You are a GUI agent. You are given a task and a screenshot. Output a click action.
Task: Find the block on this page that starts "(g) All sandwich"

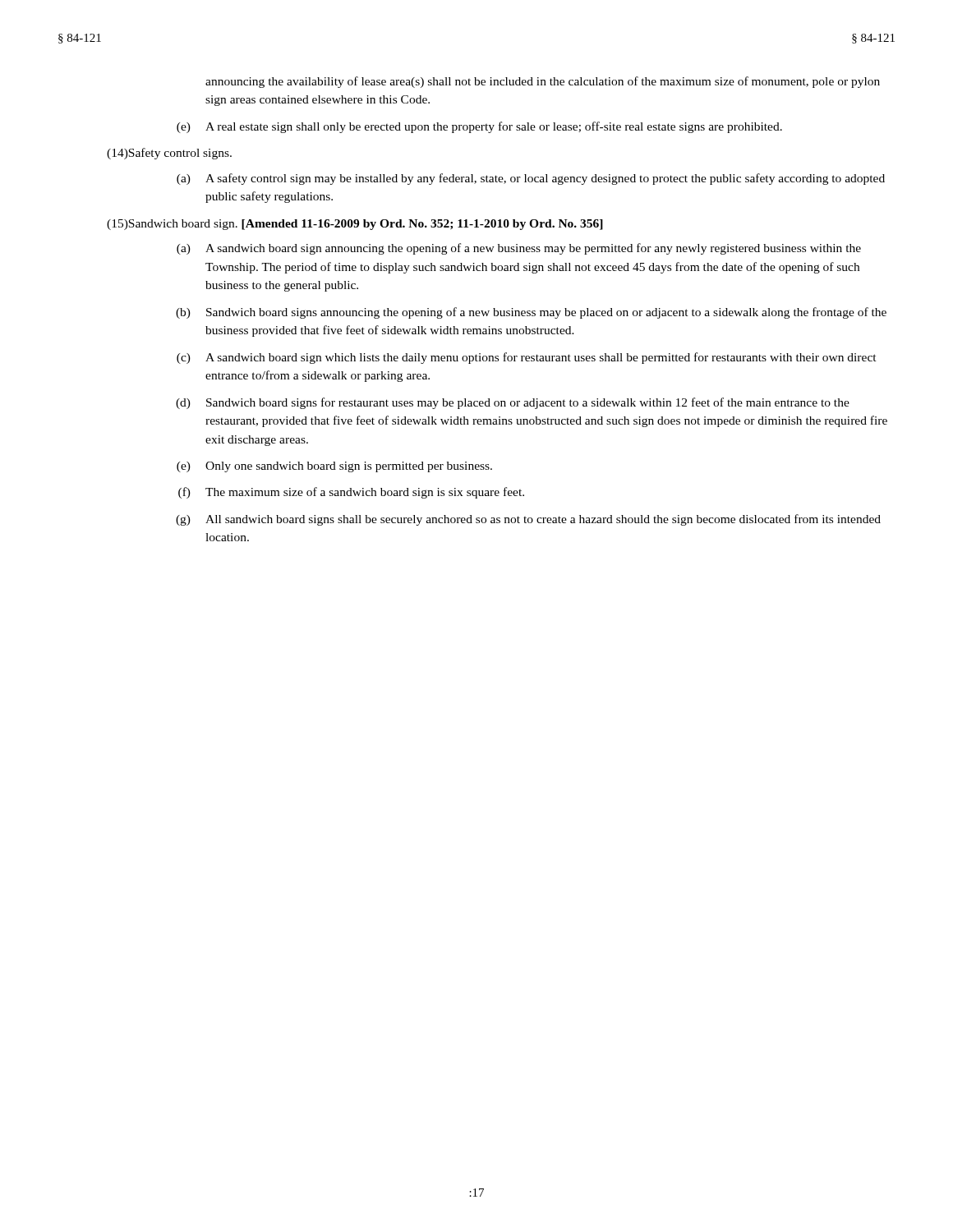pos(501,528)
